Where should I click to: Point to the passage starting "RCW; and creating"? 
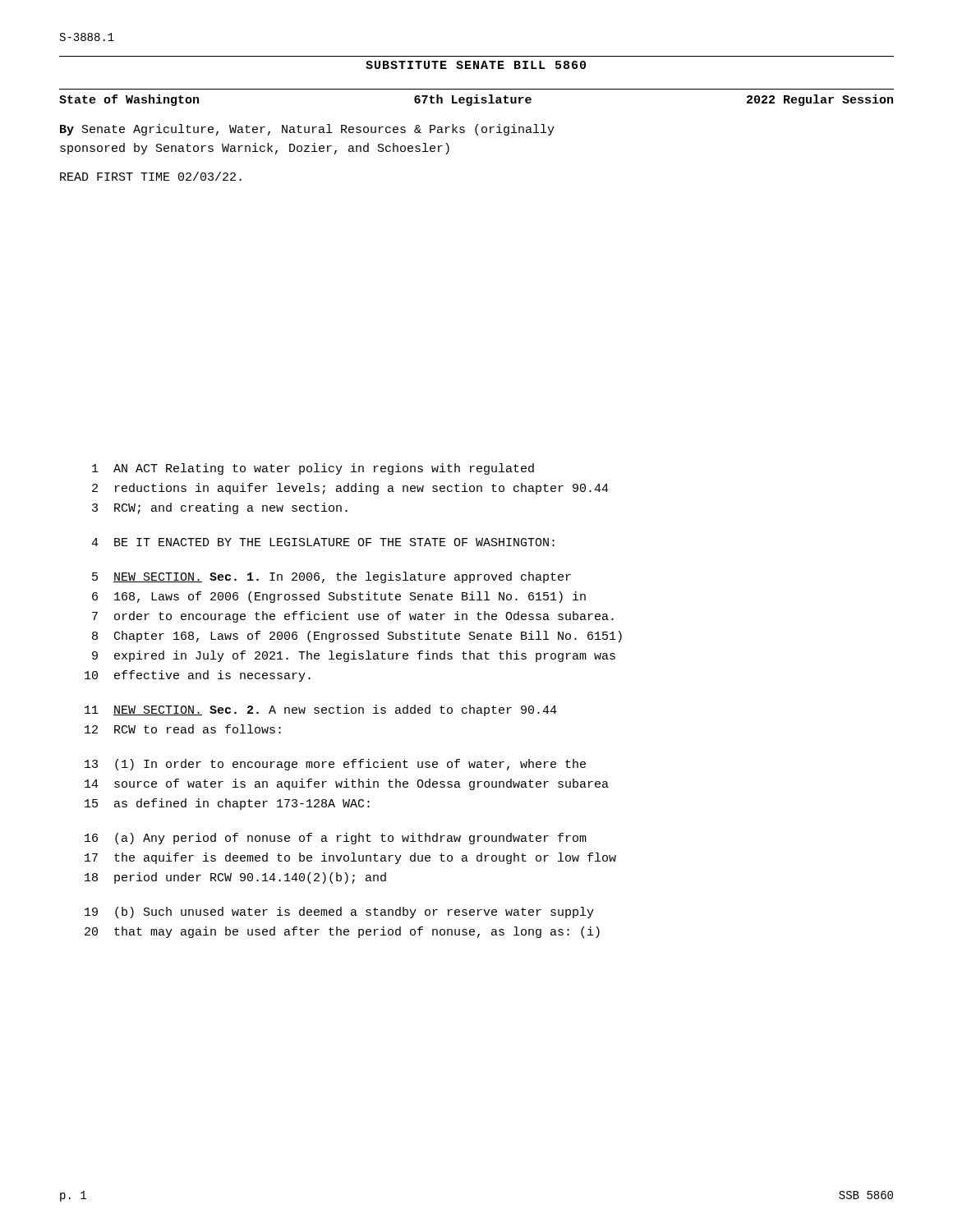tap(232, 509)
